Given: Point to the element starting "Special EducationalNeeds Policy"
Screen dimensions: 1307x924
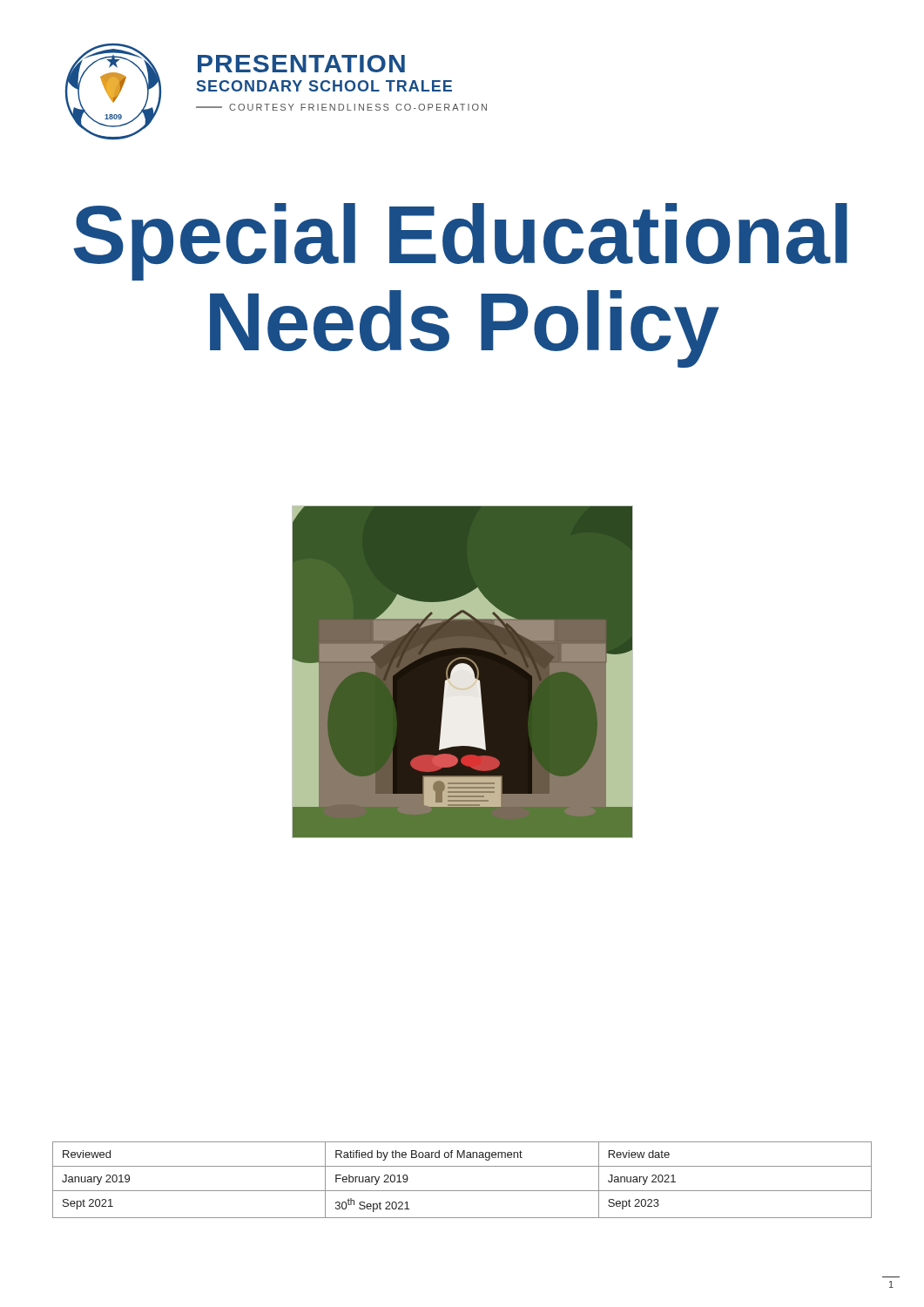Looking at the screenshot, I should click(462, 279).
